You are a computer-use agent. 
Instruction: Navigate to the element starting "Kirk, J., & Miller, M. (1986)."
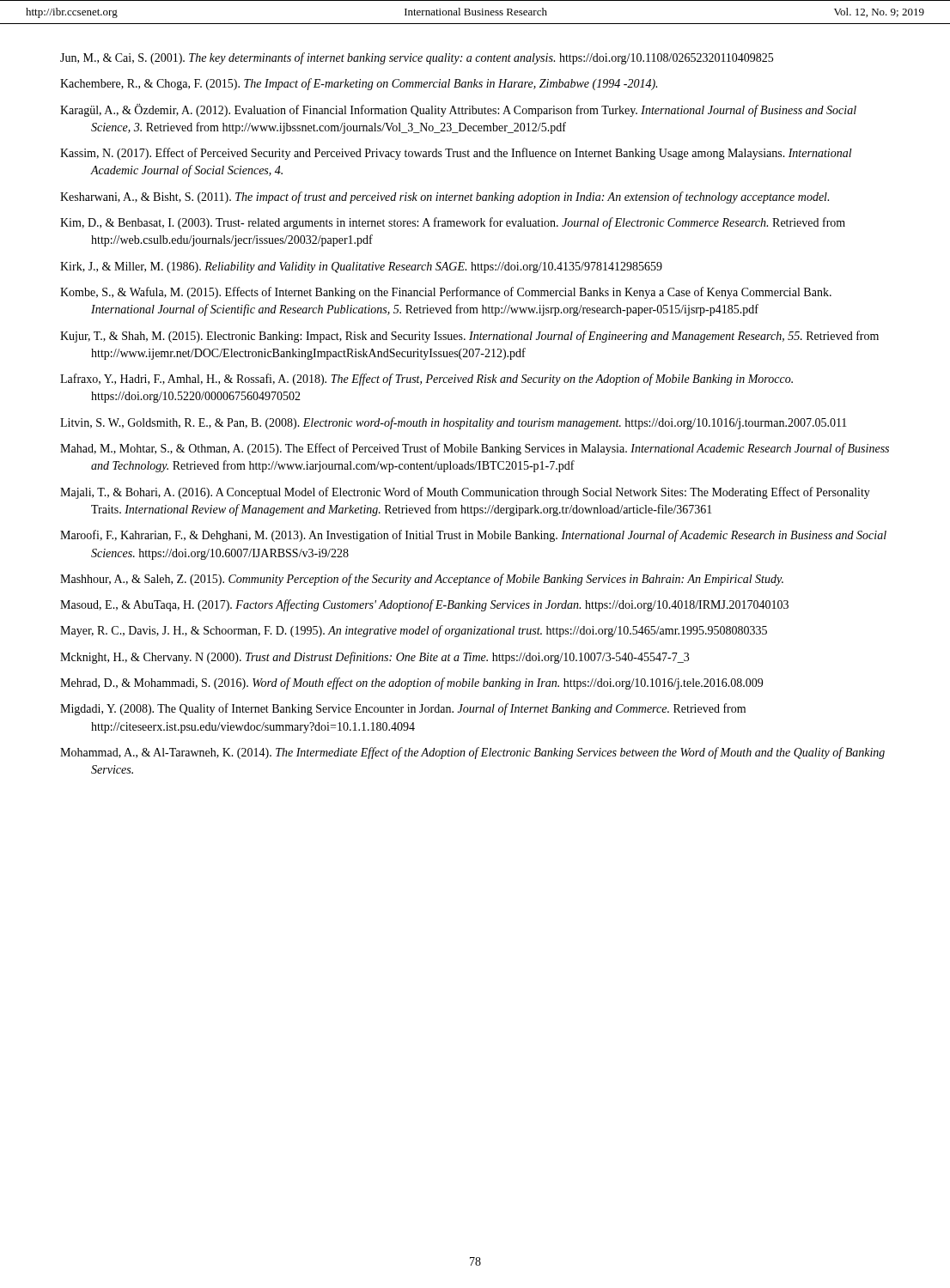tap(361, 266)
